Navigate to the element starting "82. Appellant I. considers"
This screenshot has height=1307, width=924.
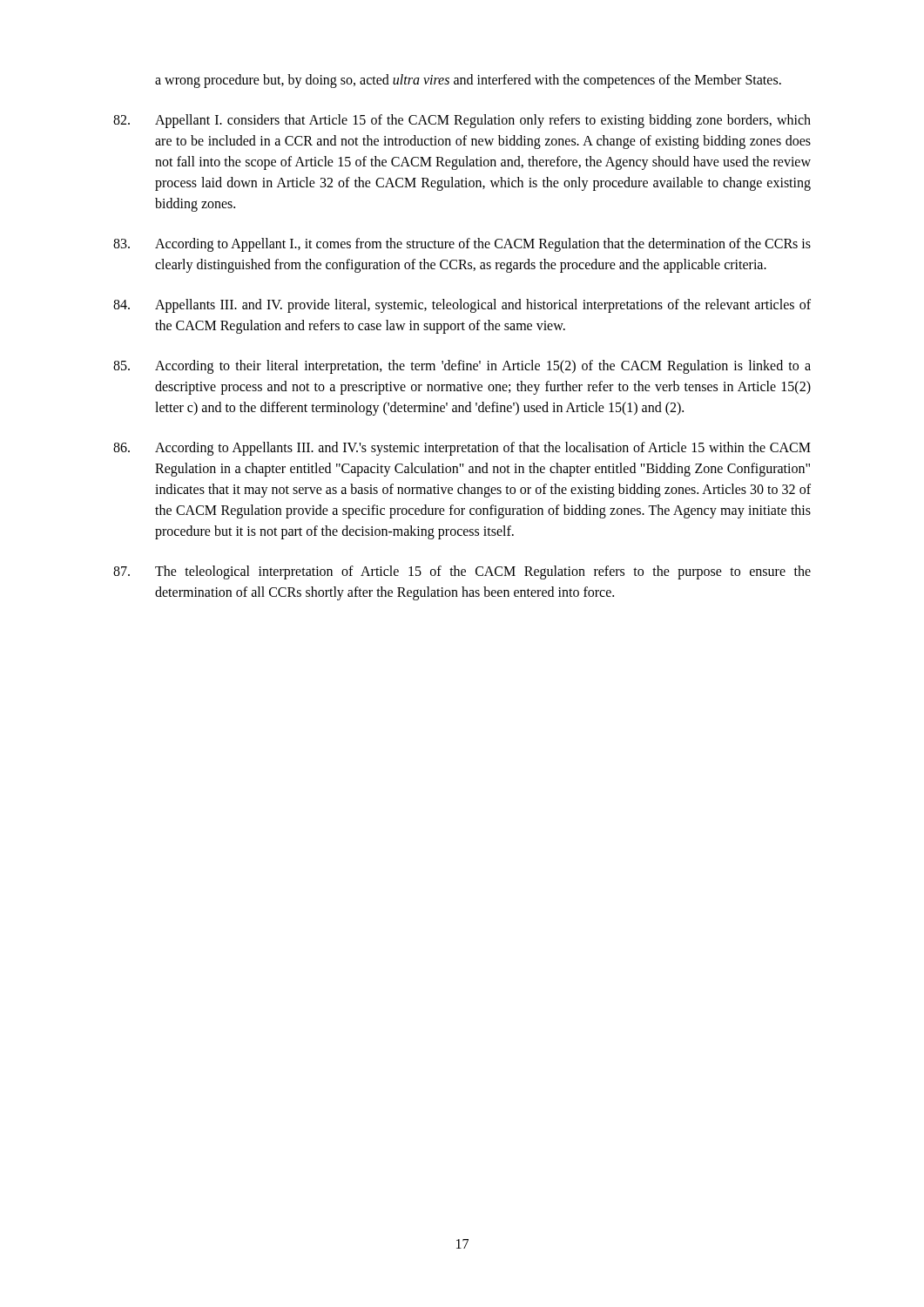point(462,162)
